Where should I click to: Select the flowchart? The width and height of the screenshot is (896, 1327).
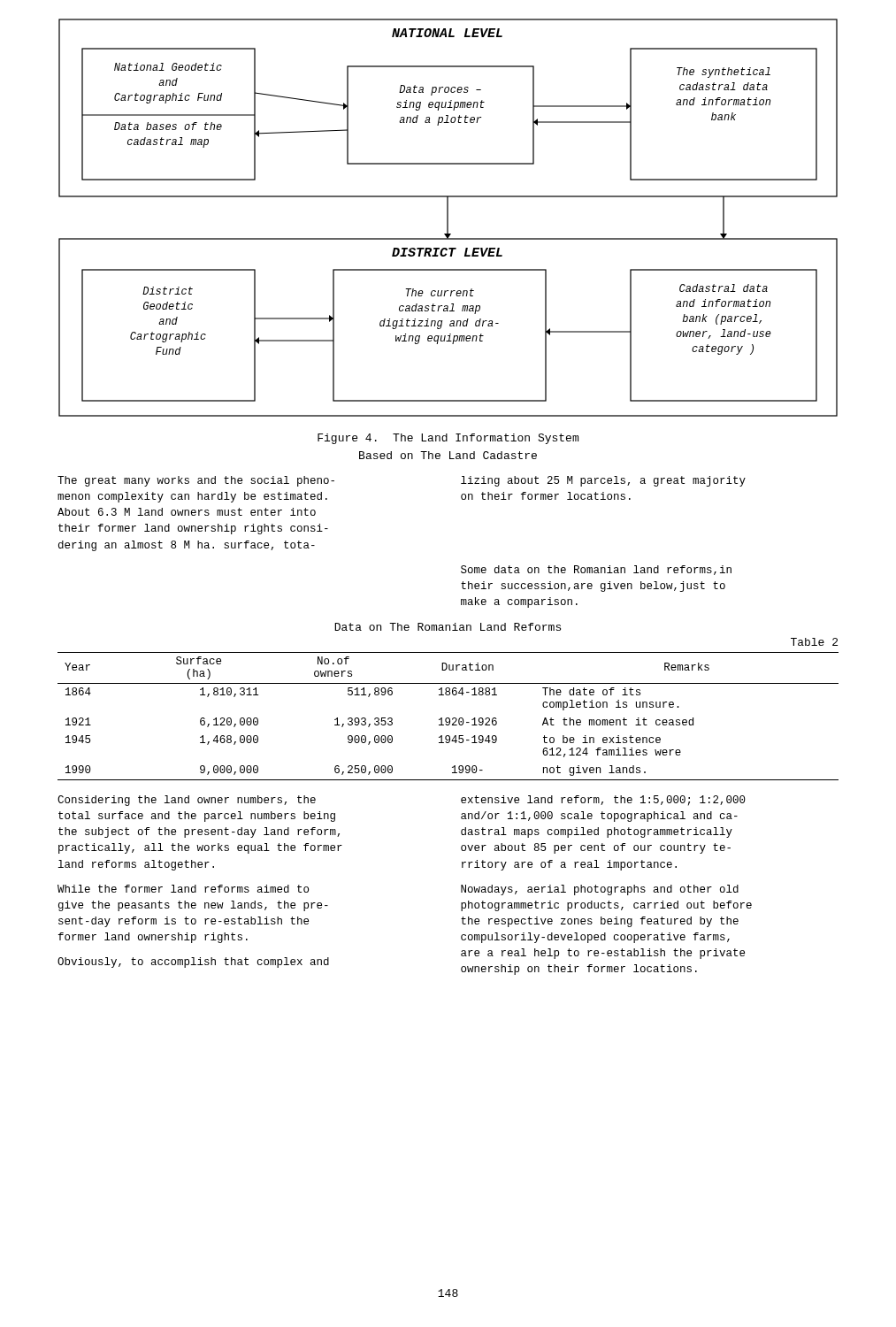pos(448,221)
